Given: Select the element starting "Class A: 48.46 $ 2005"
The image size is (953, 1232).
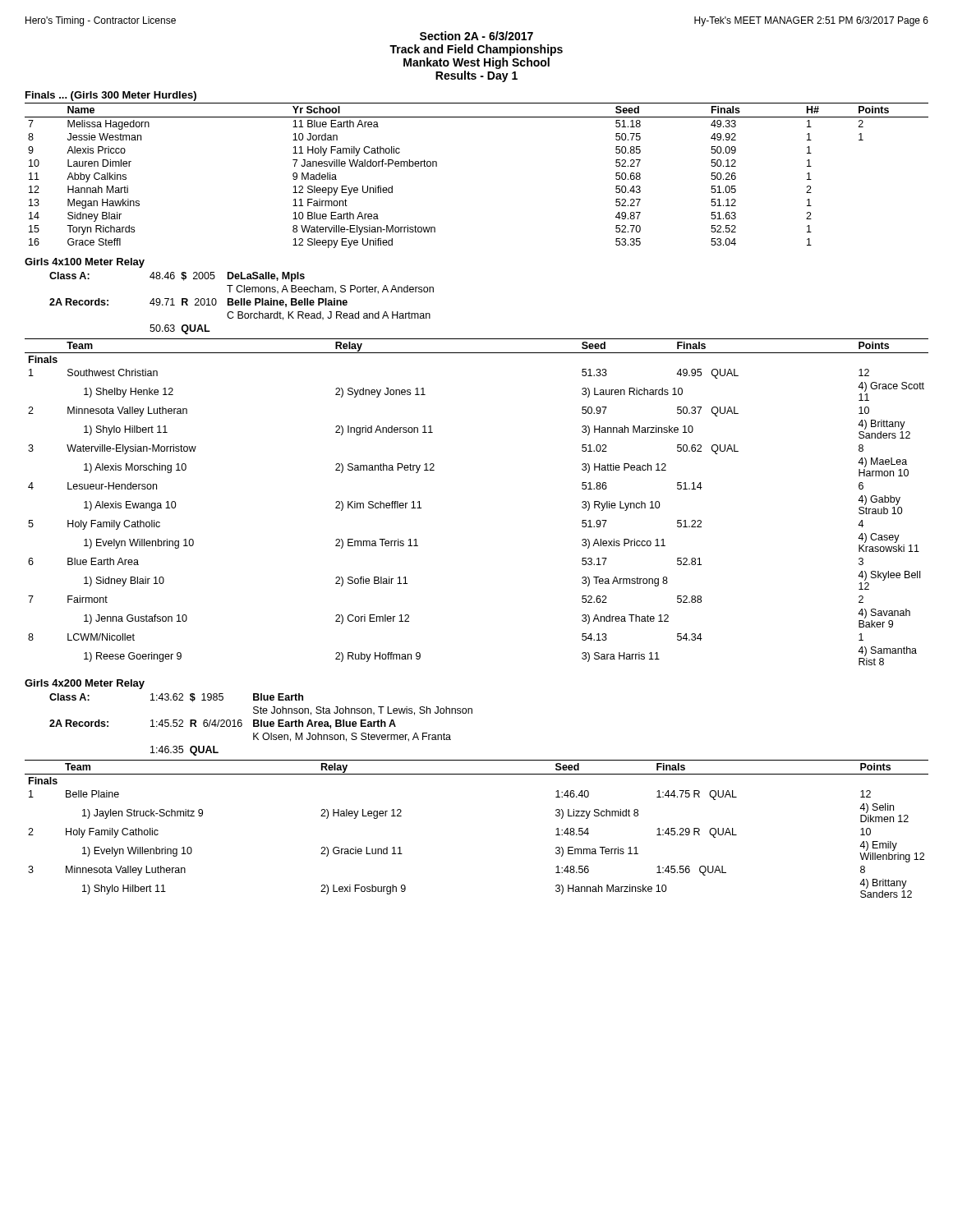Looking at the screenshot, I should pyautogui.click(x=237, y=302).
